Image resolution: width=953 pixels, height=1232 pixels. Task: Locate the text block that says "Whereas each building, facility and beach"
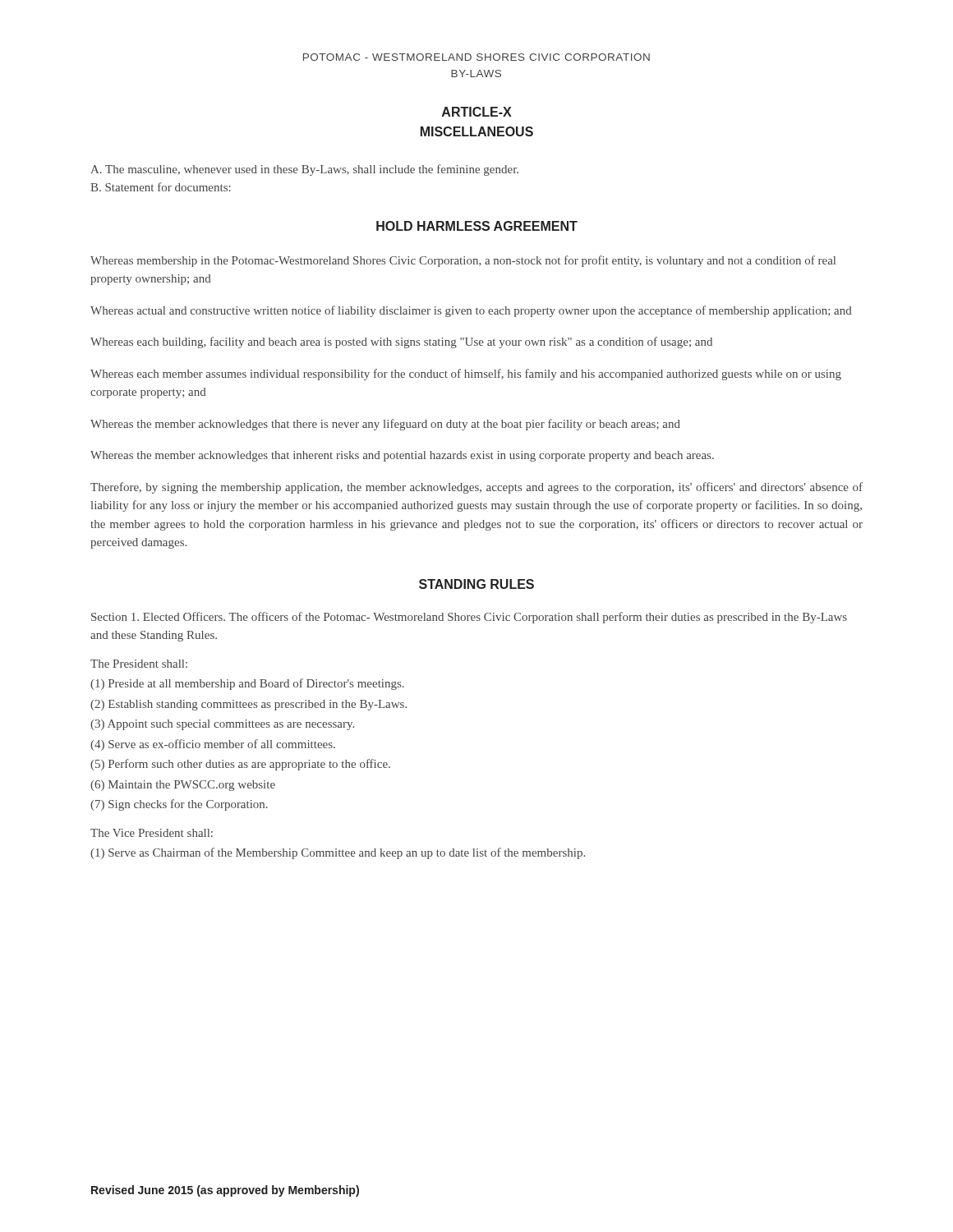[401, 342]
